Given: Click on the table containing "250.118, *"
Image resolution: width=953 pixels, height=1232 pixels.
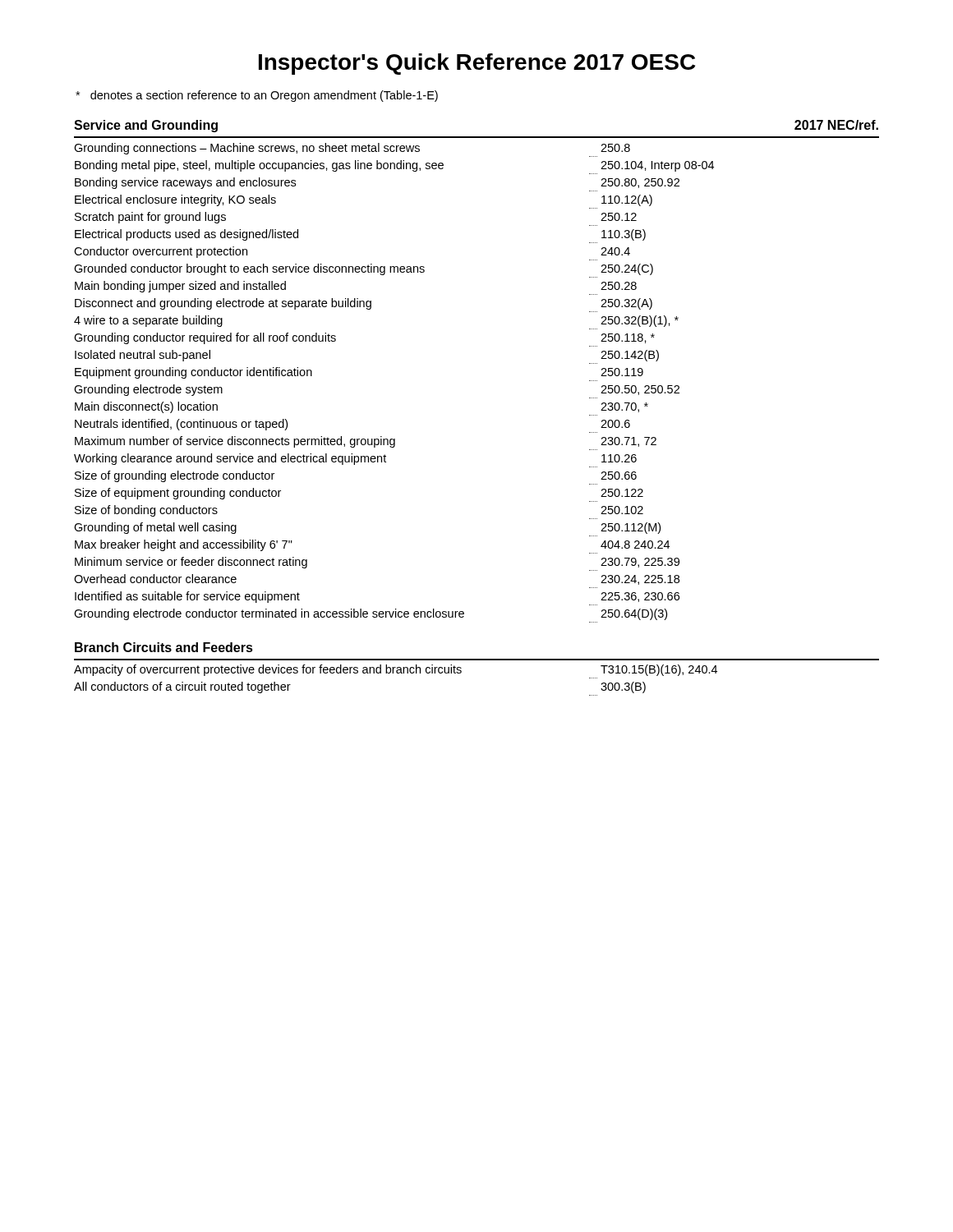Looking at the screenshot, I should click(x=476, y=381).
